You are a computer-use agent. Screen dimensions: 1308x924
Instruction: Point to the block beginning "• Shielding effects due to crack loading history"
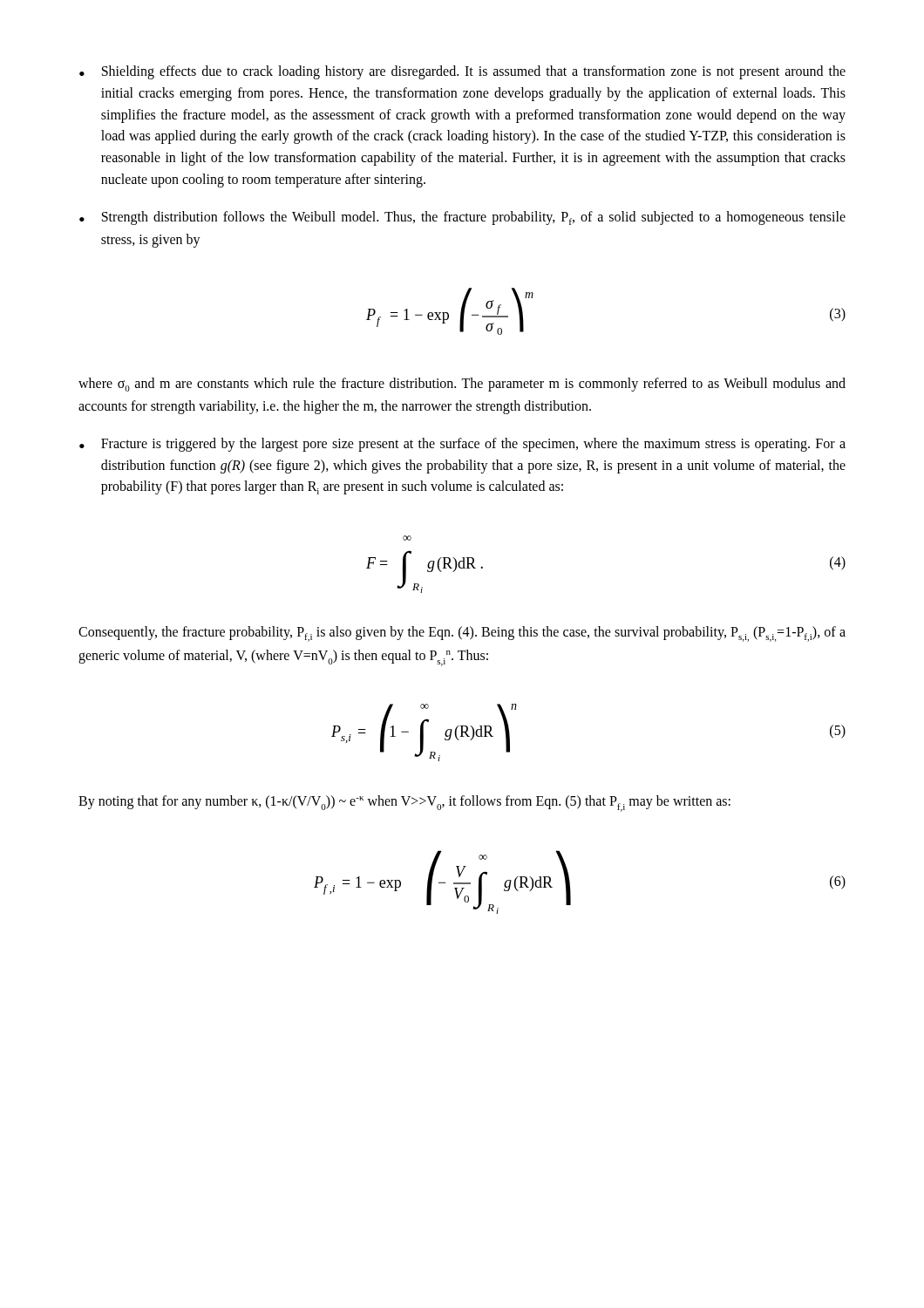462,126
